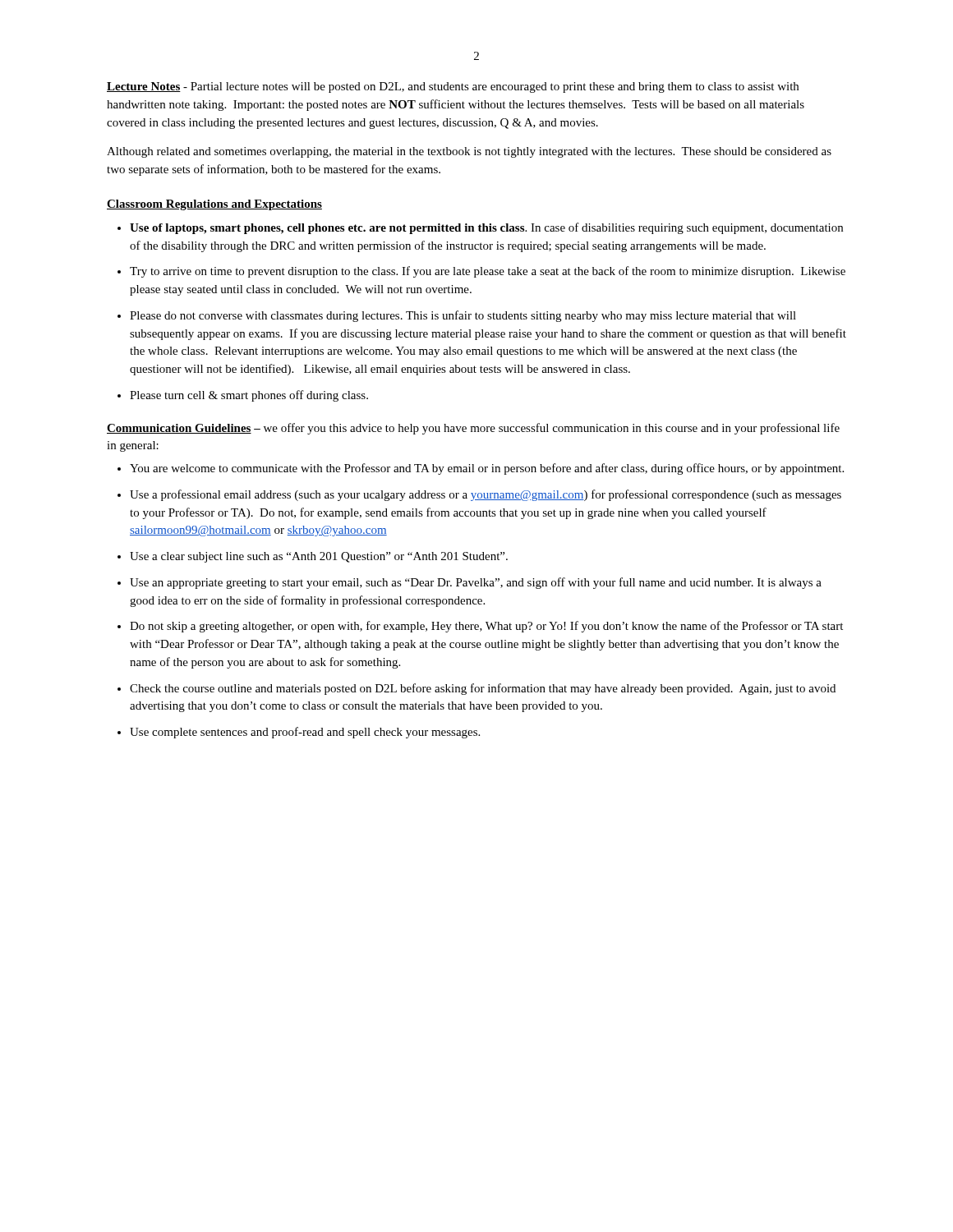
Task: Locate the section header containing "Classroom Regulations and Expectations"
Action: click(x=214, y=203)
